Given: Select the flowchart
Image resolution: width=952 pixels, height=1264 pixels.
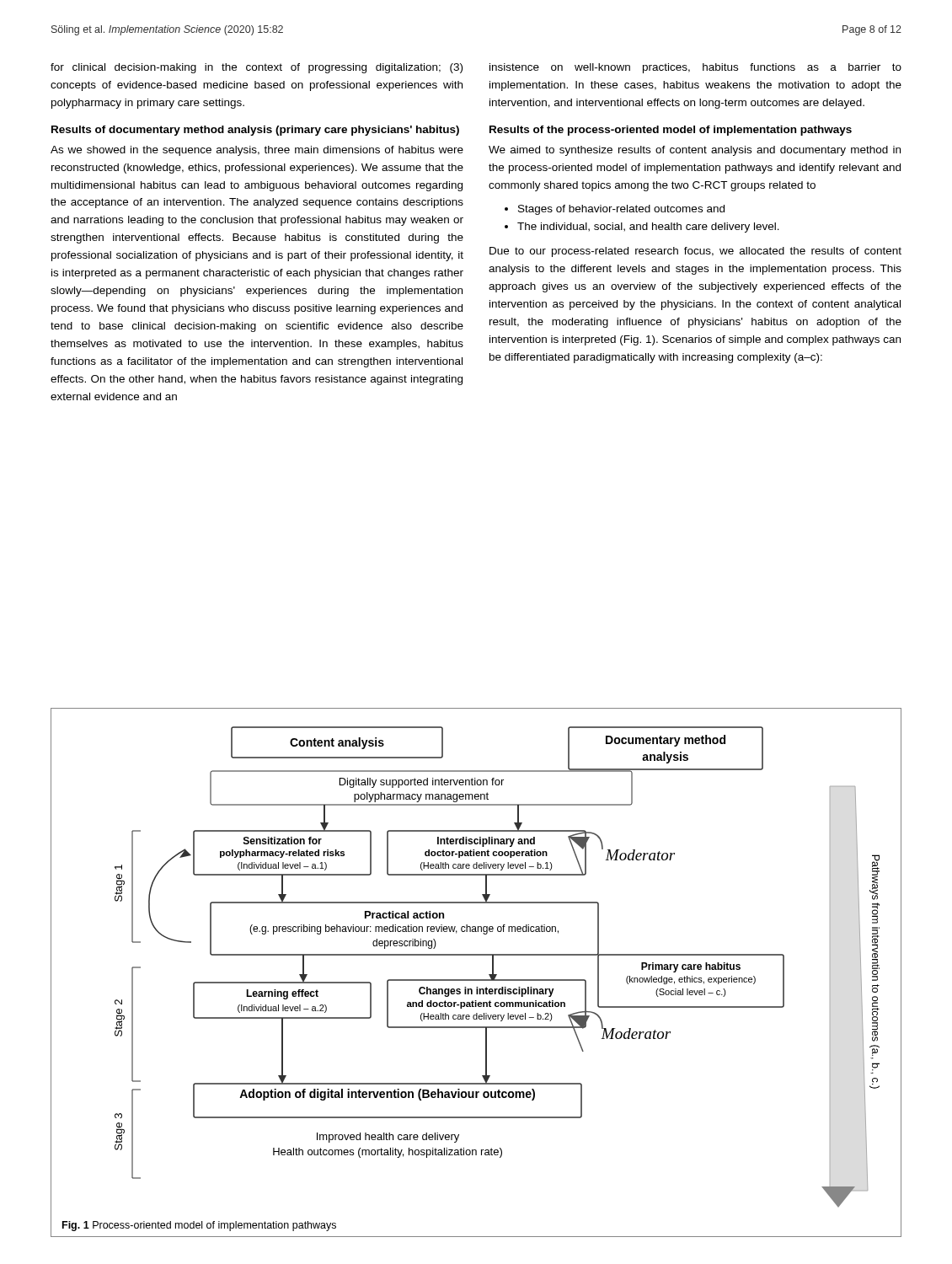Looking at the screenshot, I should (x=476, y=972).
